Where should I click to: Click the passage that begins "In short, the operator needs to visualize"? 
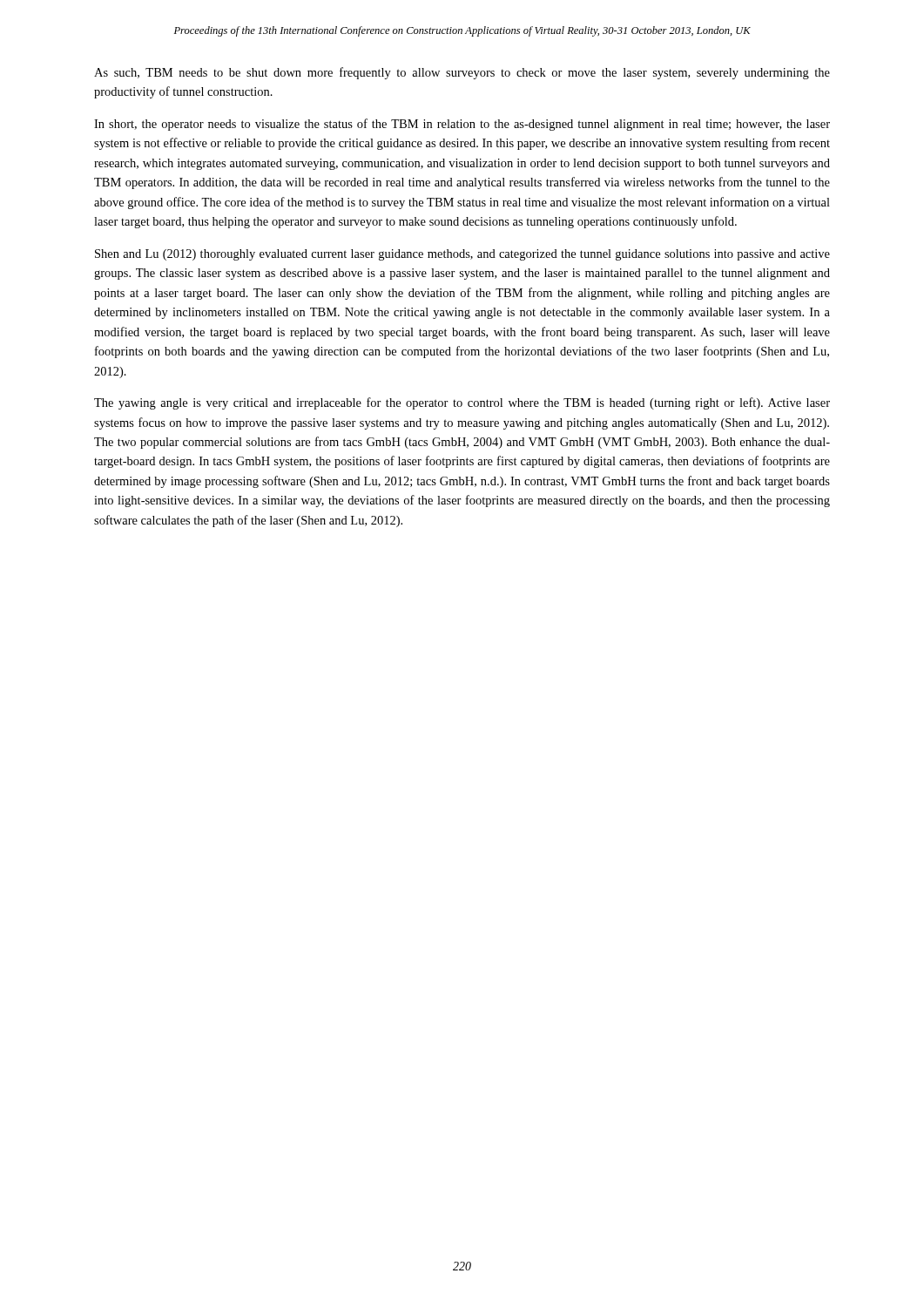(x=462, y=173)
